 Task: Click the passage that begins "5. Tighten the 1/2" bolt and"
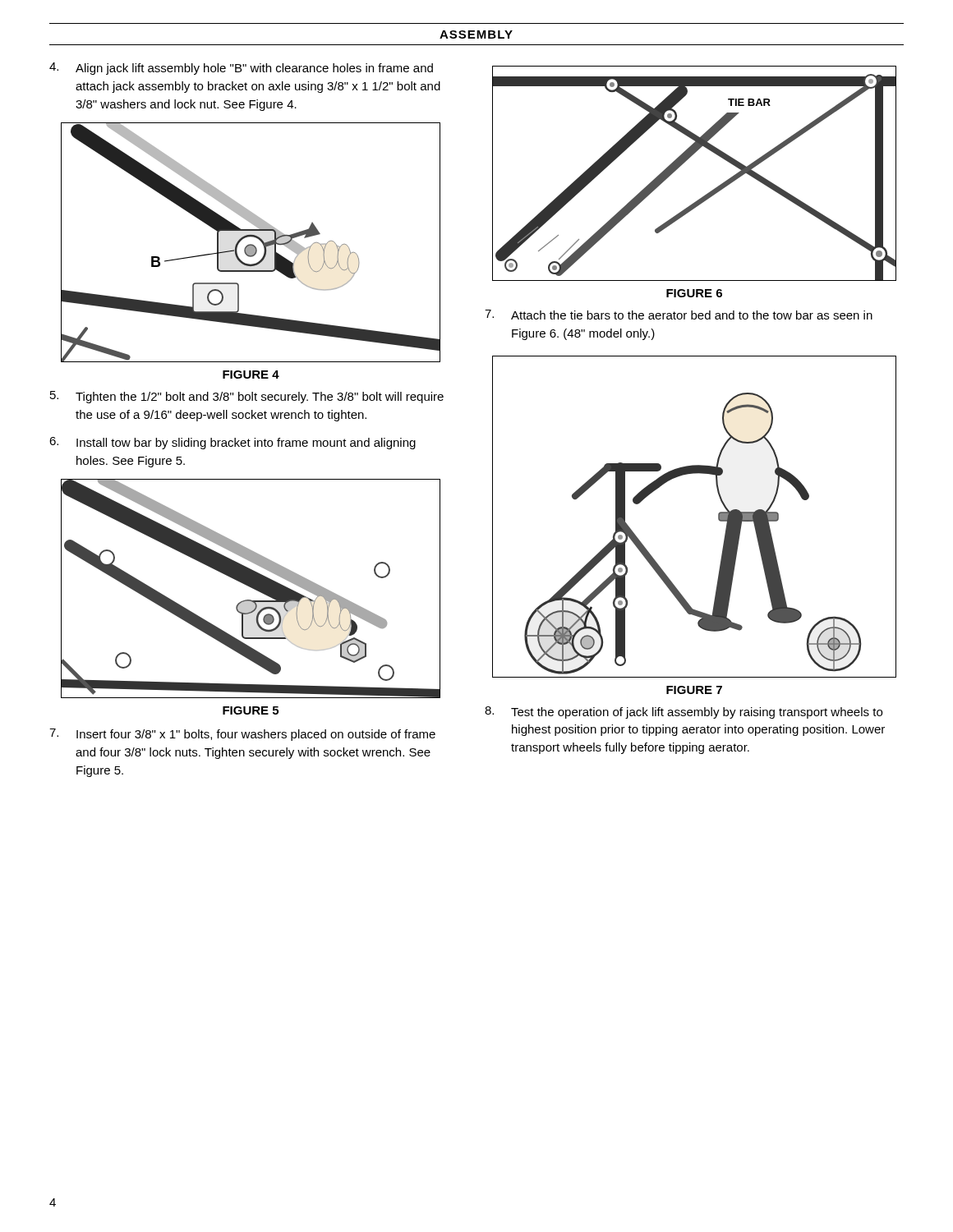point(251,406)
